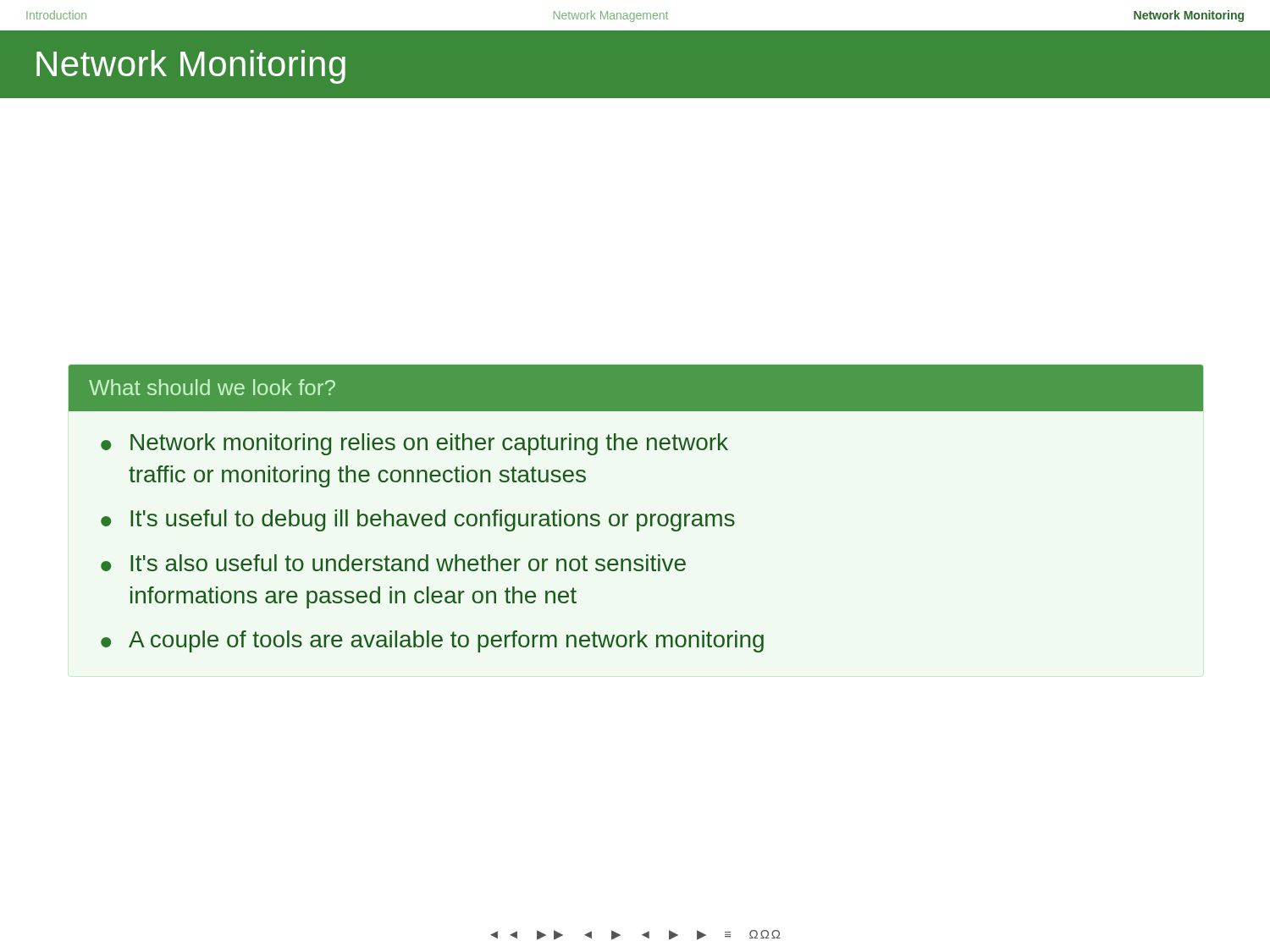Screen dimensions: 952x1270
Task: Click on the text block starting "What should we look for?"
Action: tap(212, 388)
